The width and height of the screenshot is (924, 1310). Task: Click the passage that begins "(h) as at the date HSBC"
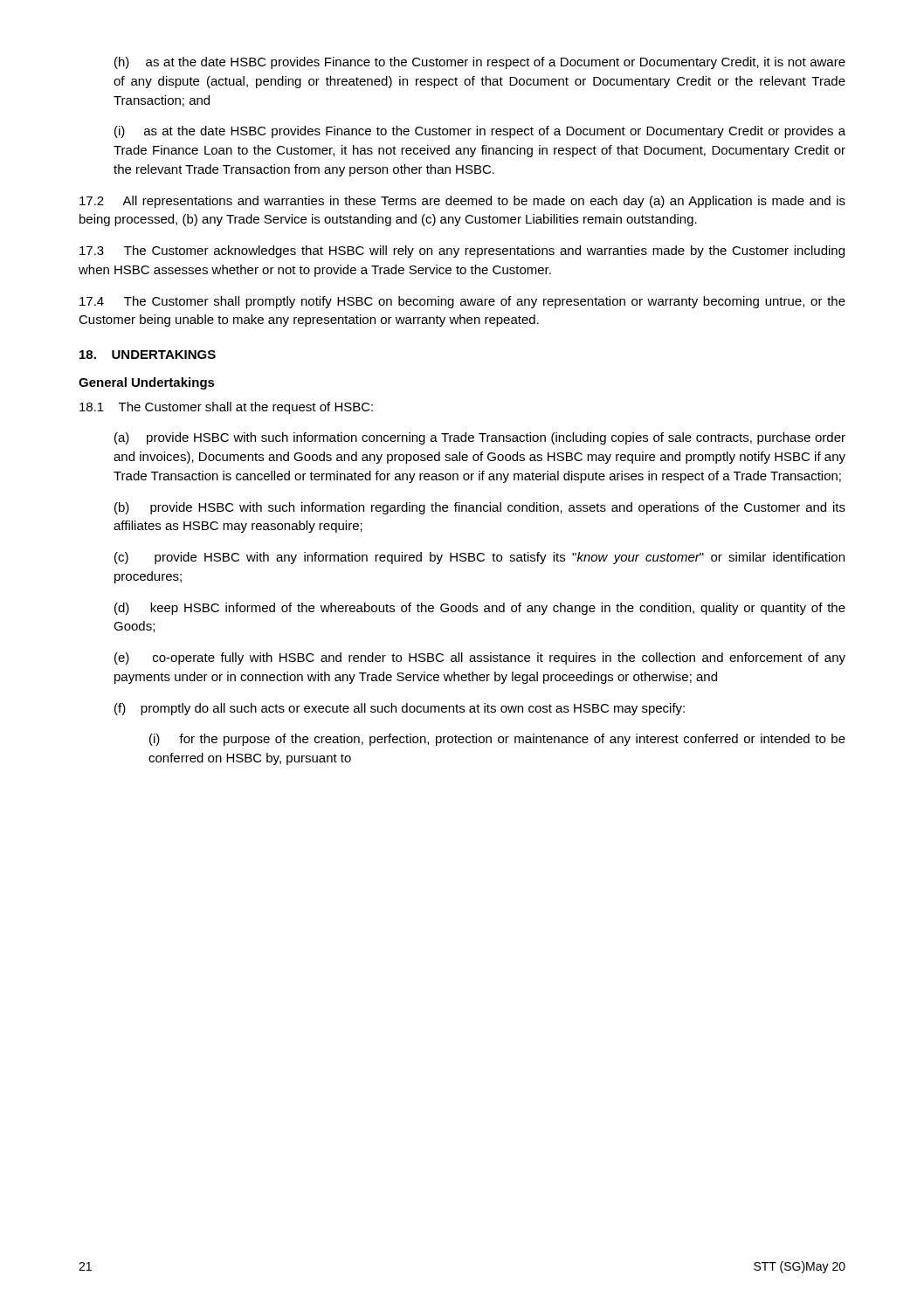click(x=479, y=81)
